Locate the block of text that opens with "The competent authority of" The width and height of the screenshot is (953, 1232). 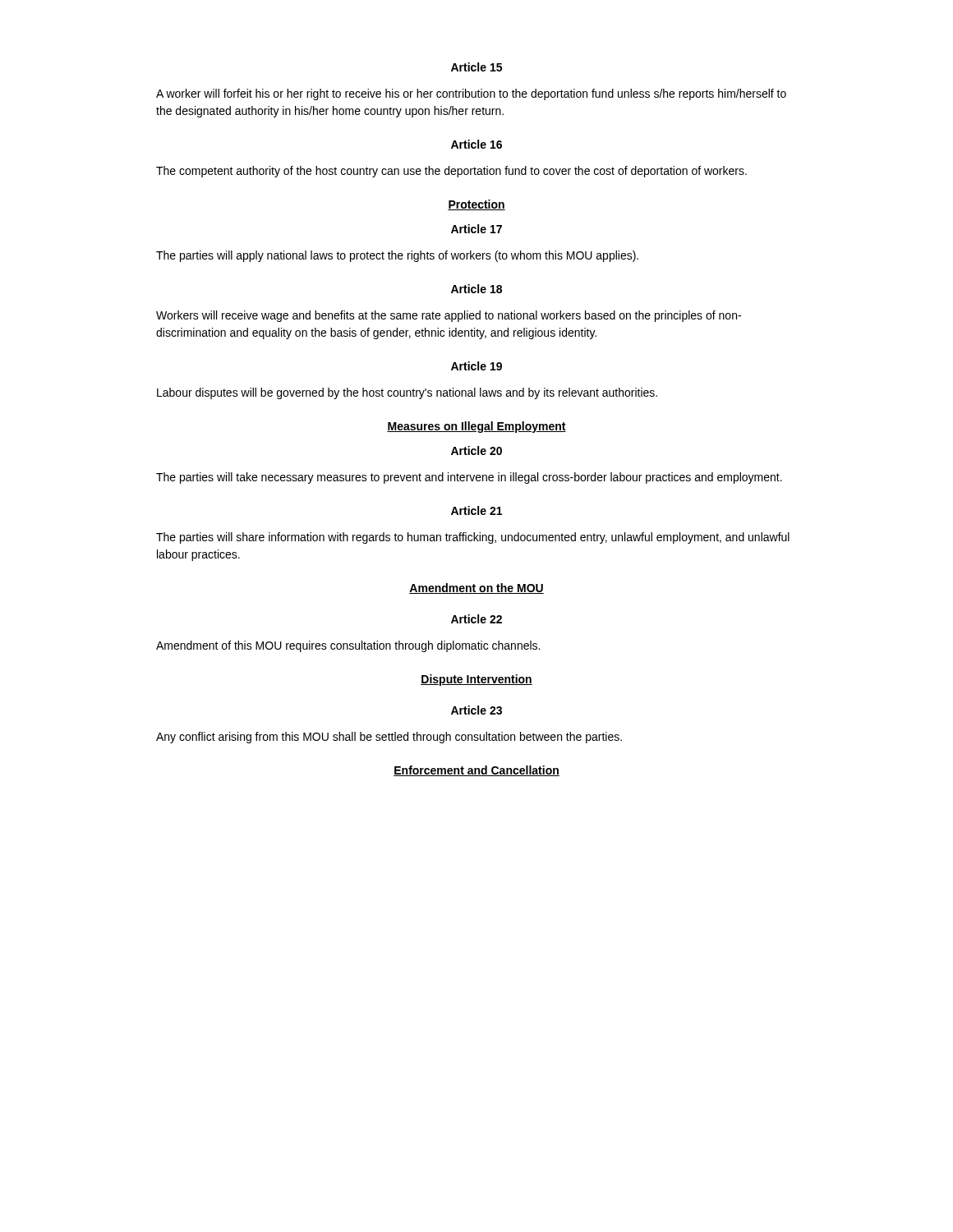452,171
